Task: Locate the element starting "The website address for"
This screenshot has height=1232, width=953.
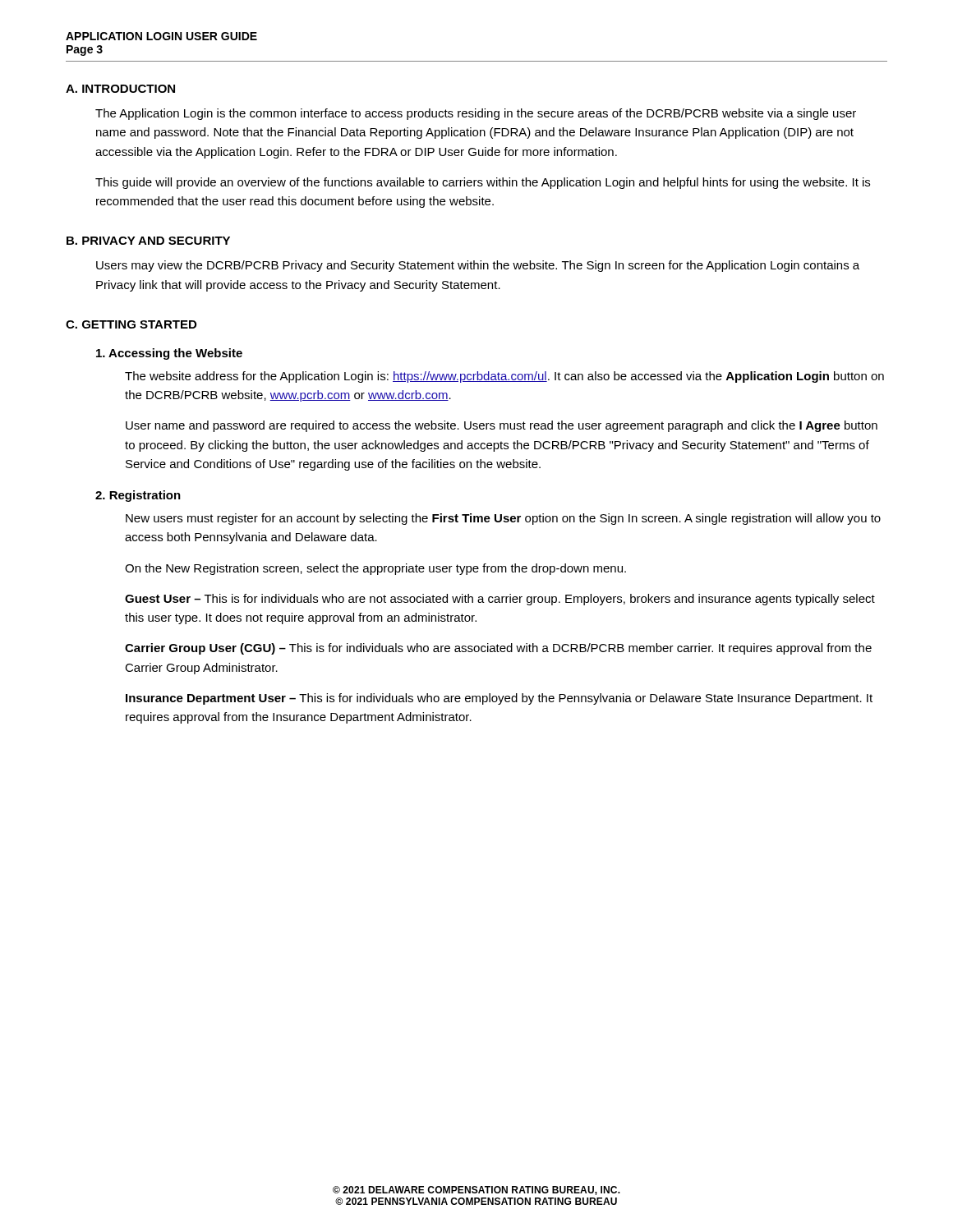Action: 505,385
